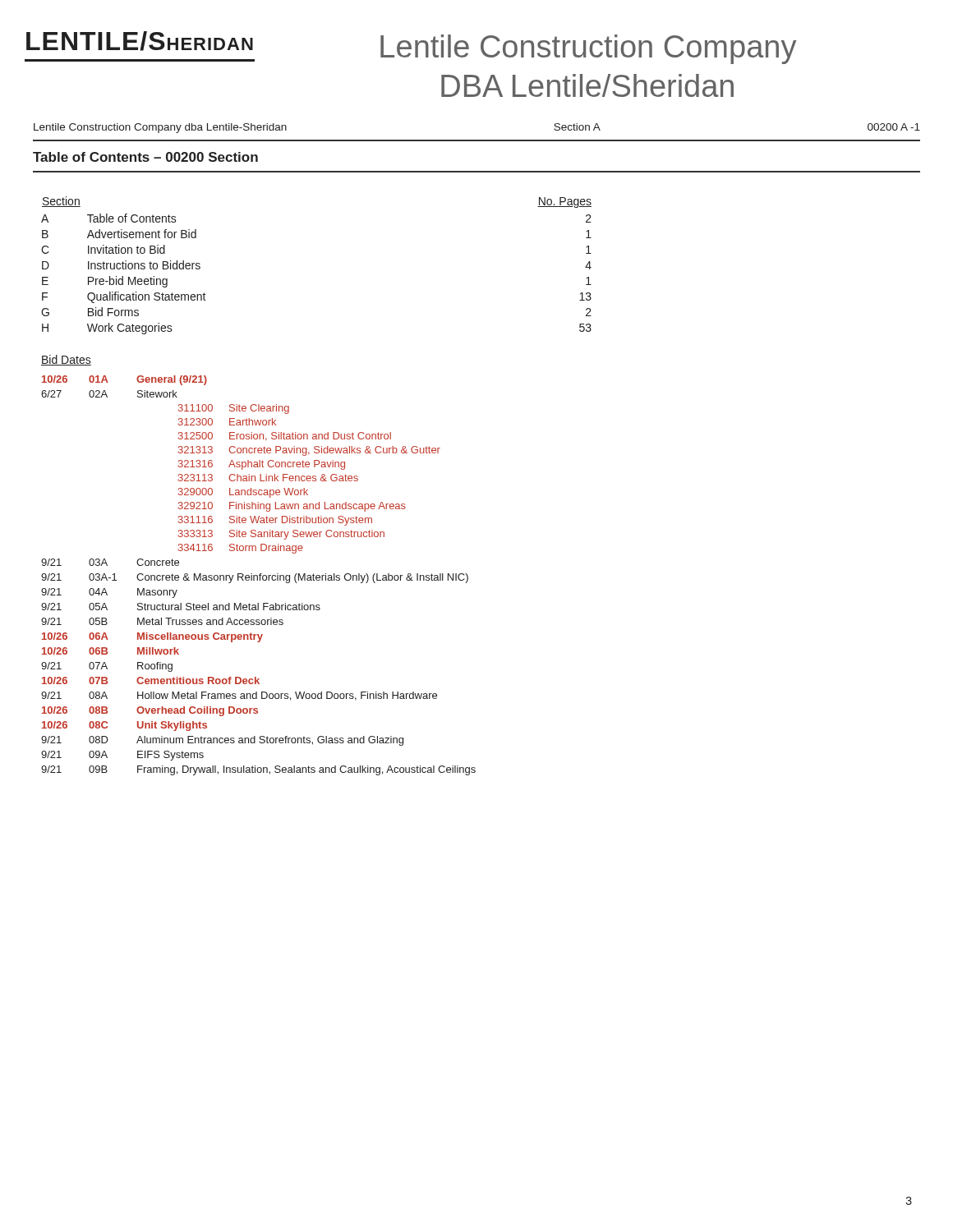Click the title that begins "Lentile Construction Company"

point(587,67)
